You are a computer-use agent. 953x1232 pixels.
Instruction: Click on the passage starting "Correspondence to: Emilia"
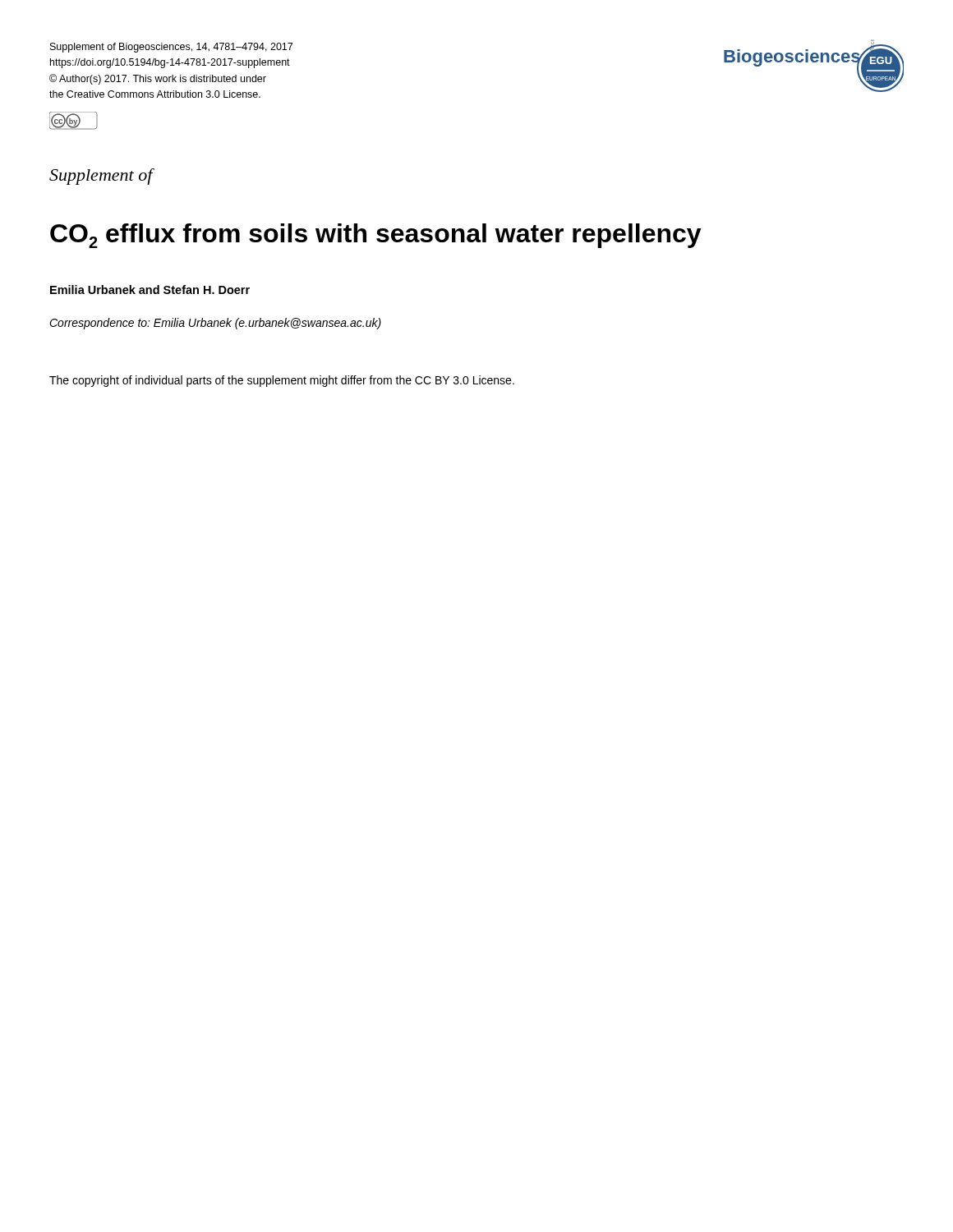215,323
